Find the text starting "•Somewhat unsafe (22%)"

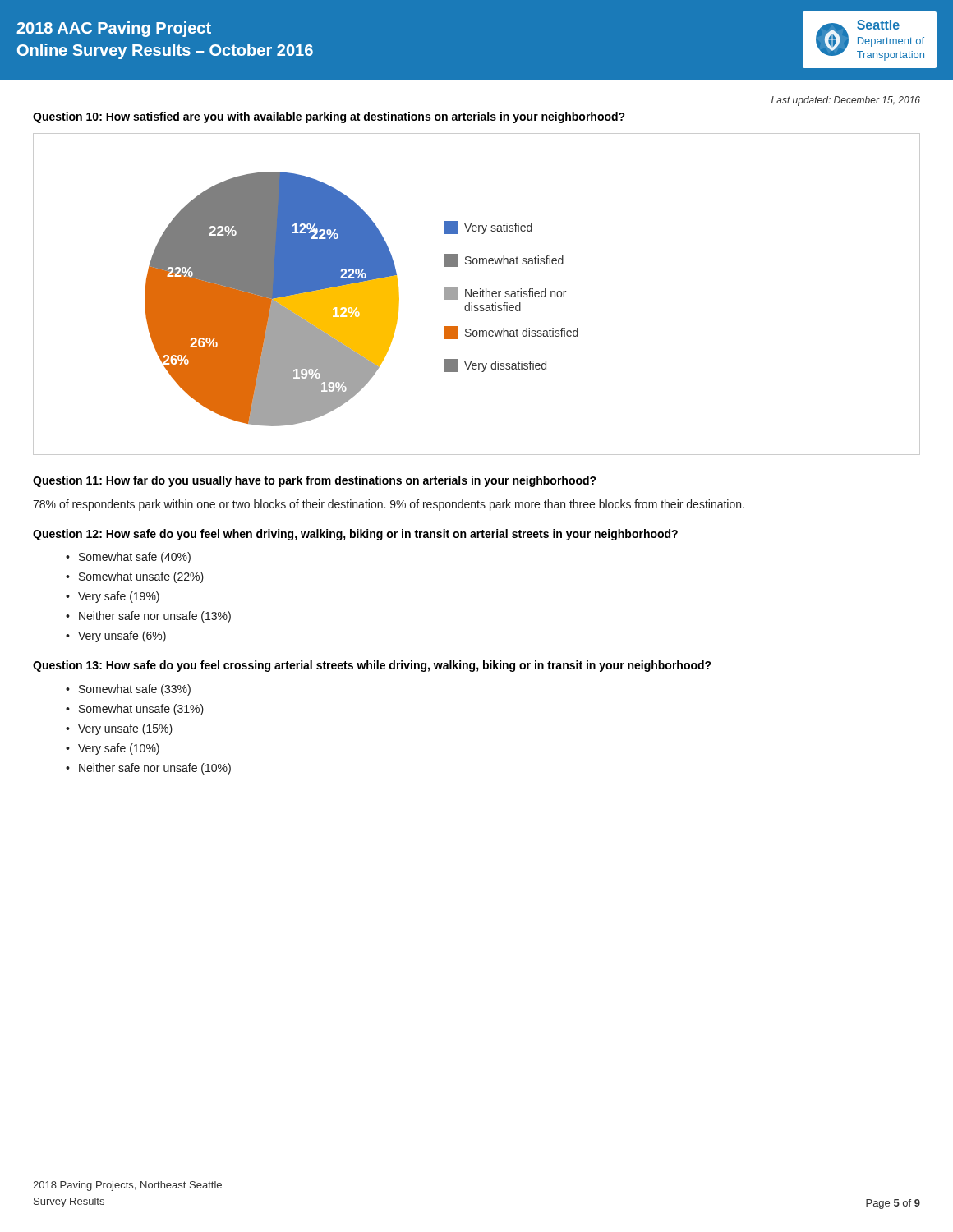click(x=135, y=577)
